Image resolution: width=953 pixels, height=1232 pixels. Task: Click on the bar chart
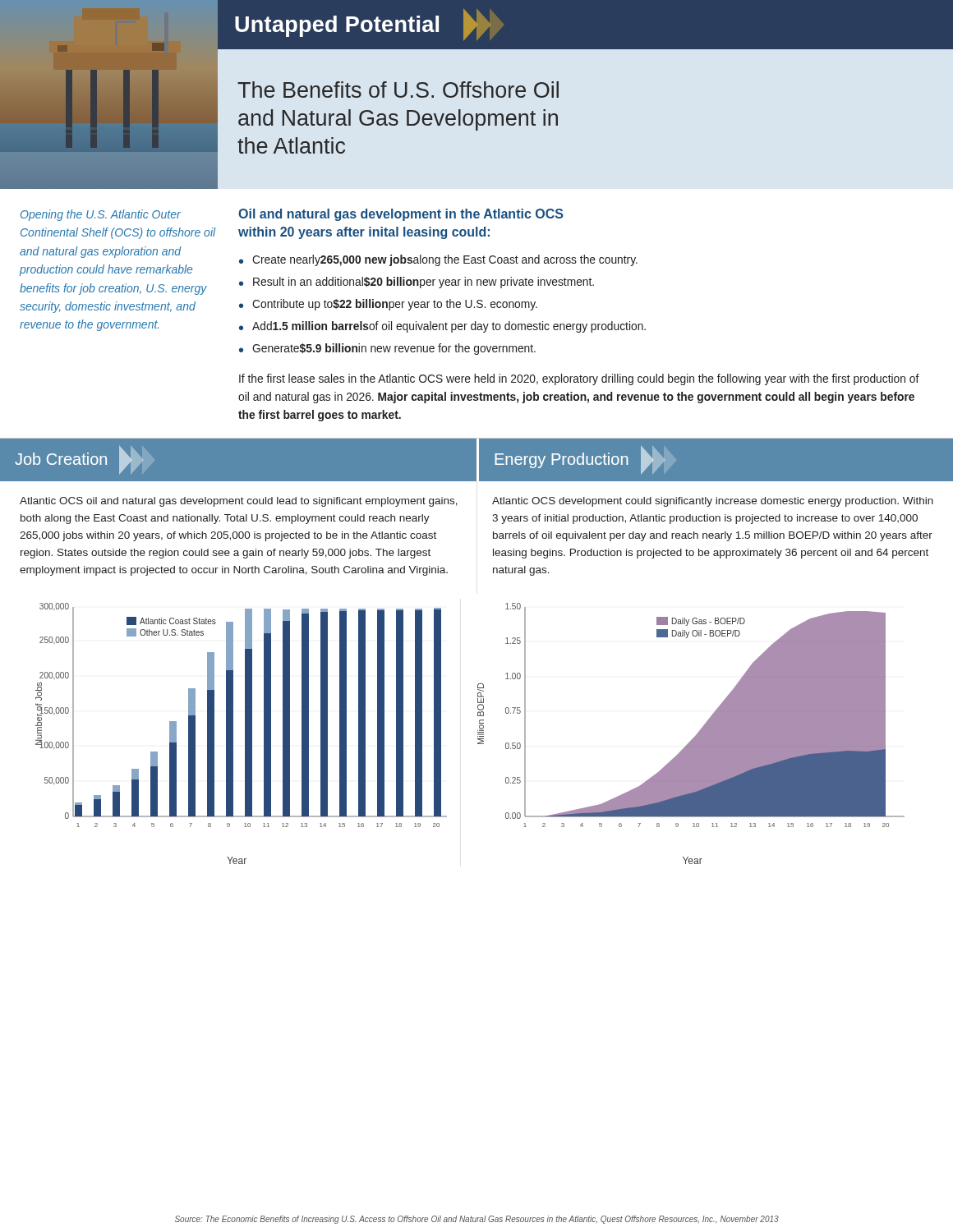pyautogui.click(x=230, y=732)
